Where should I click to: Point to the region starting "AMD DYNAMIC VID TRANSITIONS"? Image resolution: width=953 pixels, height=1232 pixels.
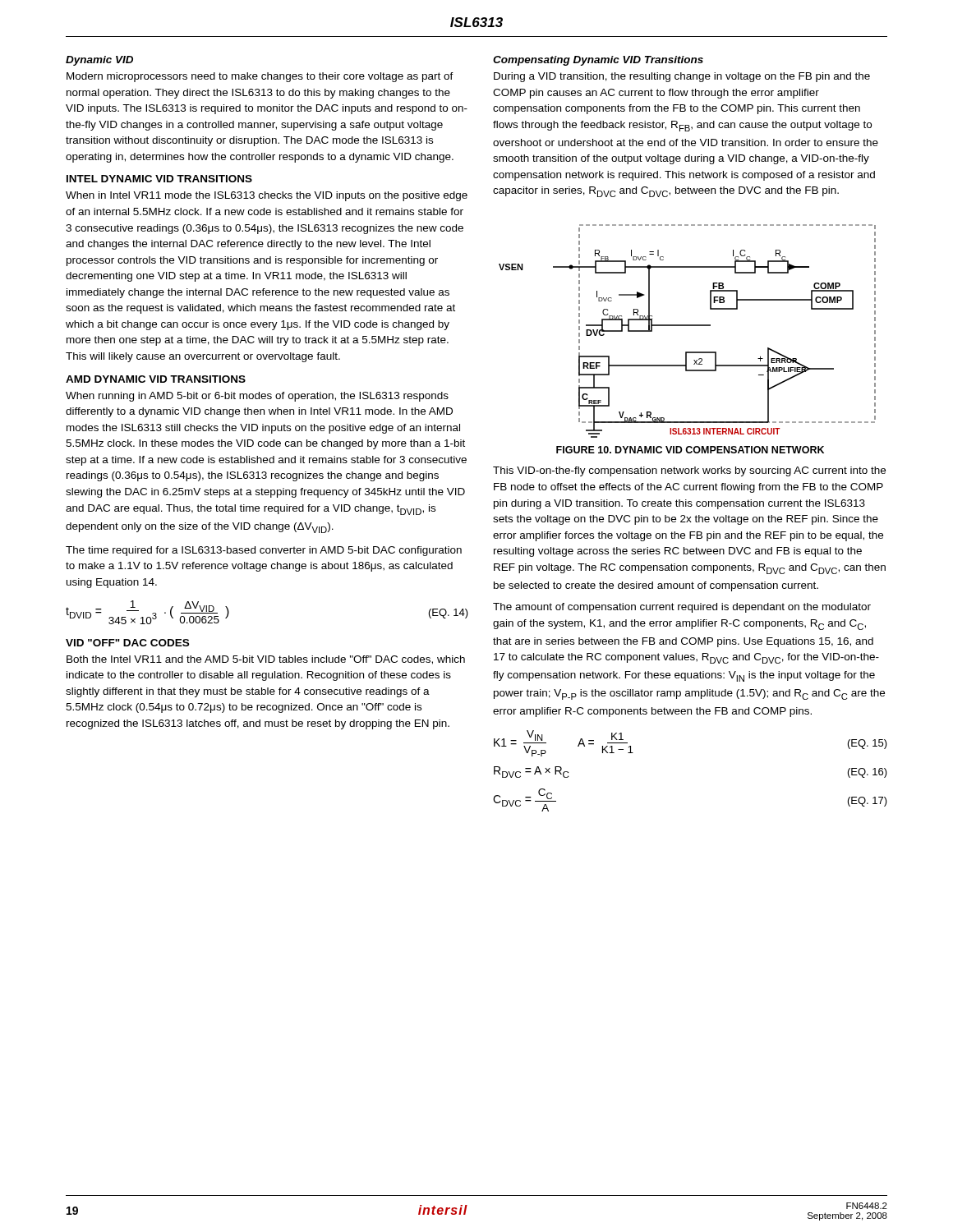tap(156, 379)
